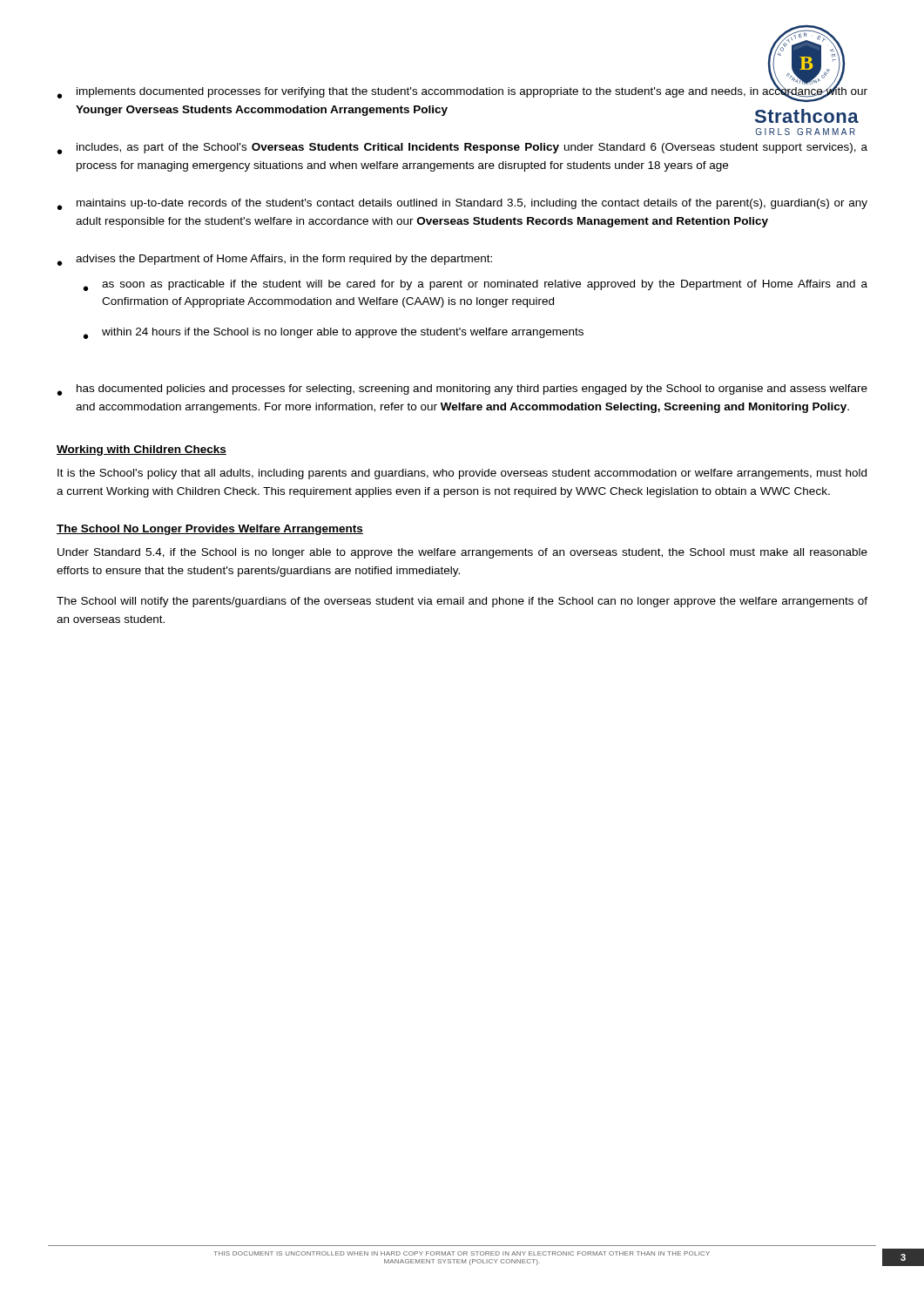The width and height of the screenshot is (924, 1307).
Task: Click on the element starting "• has documented policies and processes"
Action: click(462, 398)
